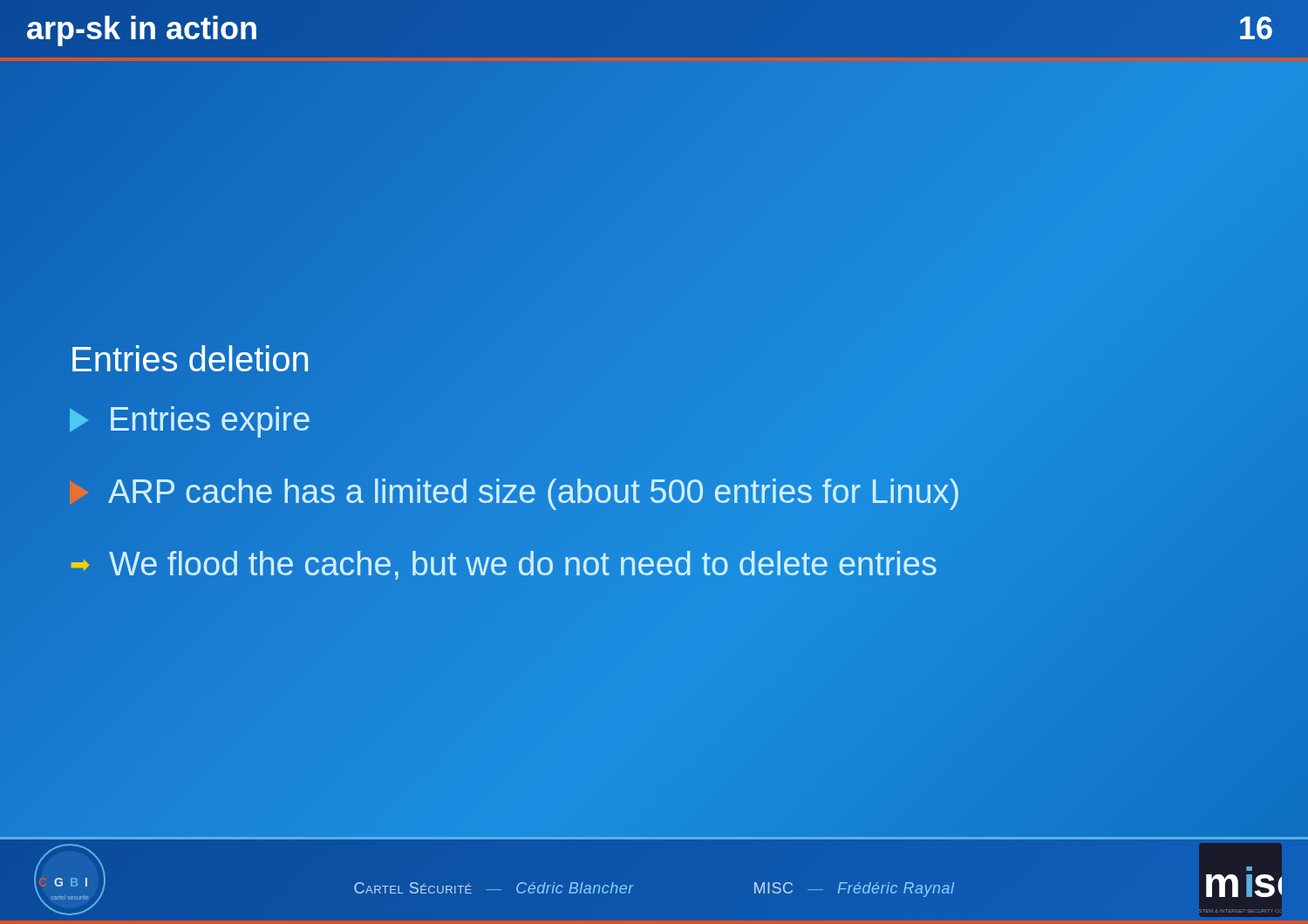Locate the passage starting "Entries expire"
The image size is (1308, 924).
(x=190, y=420)
